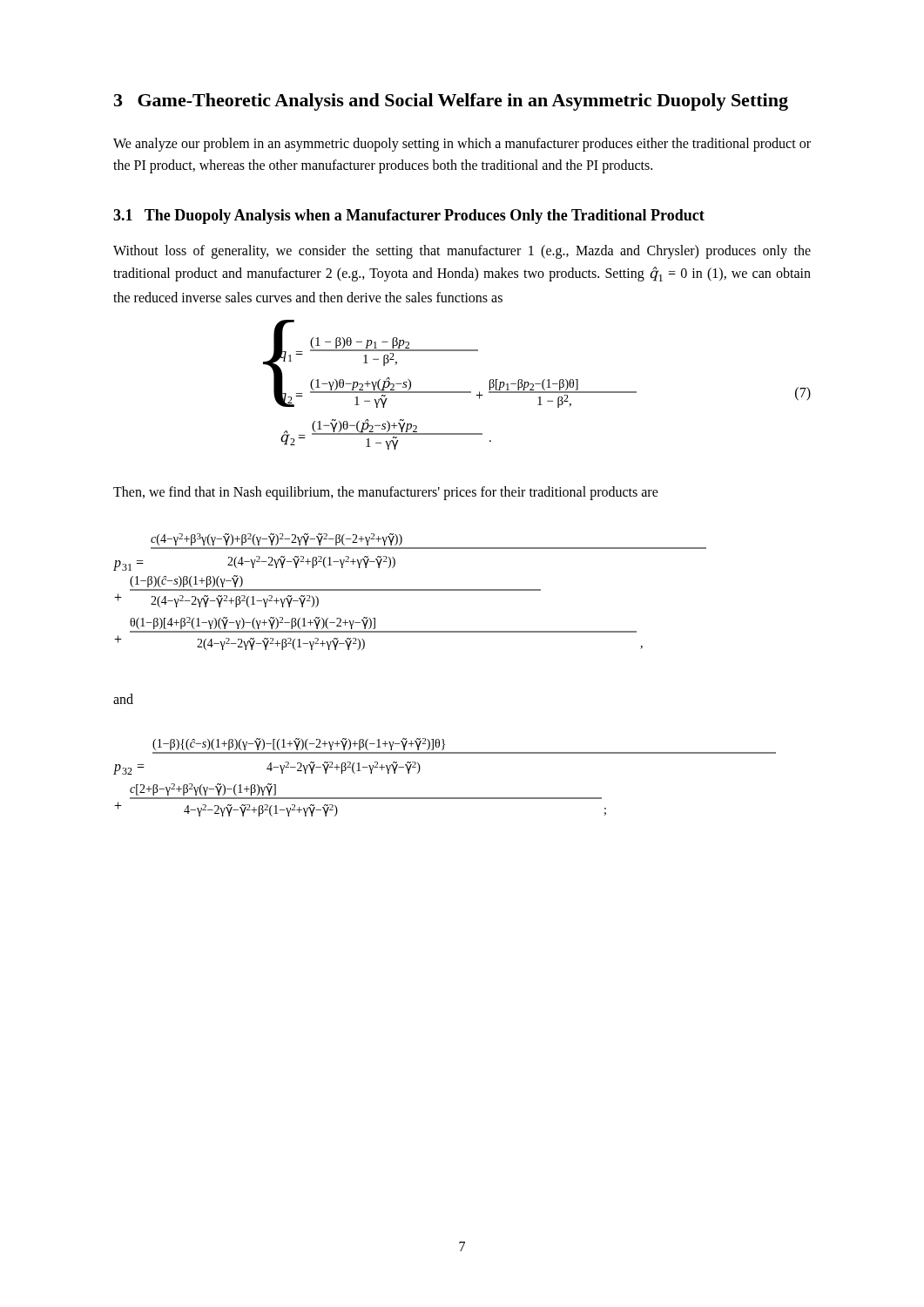
Task: Locate the block of text that opens with "Then, we find"
Action: tap(386, 492)
